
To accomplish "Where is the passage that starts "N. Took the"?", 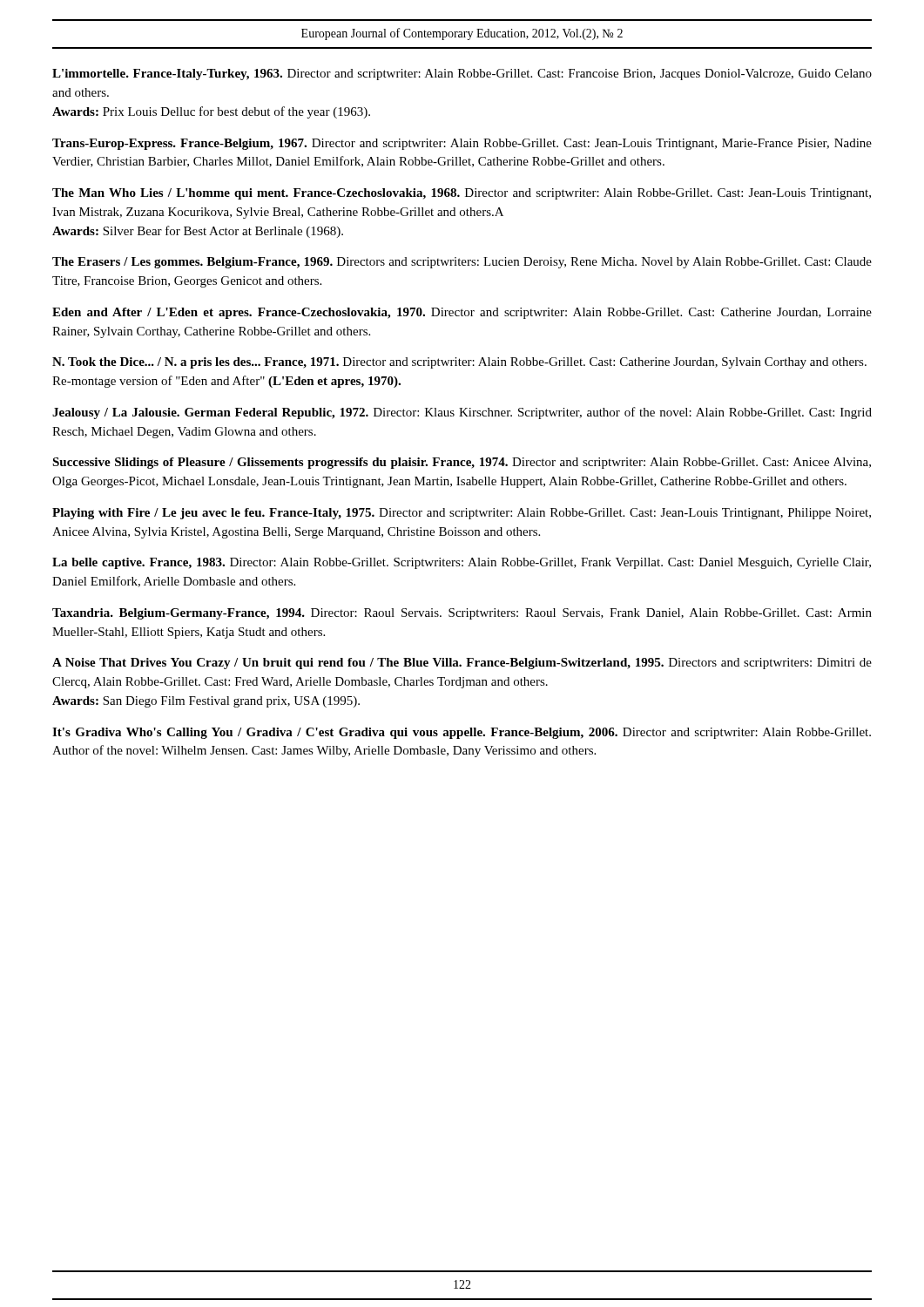I will (462, 372).
